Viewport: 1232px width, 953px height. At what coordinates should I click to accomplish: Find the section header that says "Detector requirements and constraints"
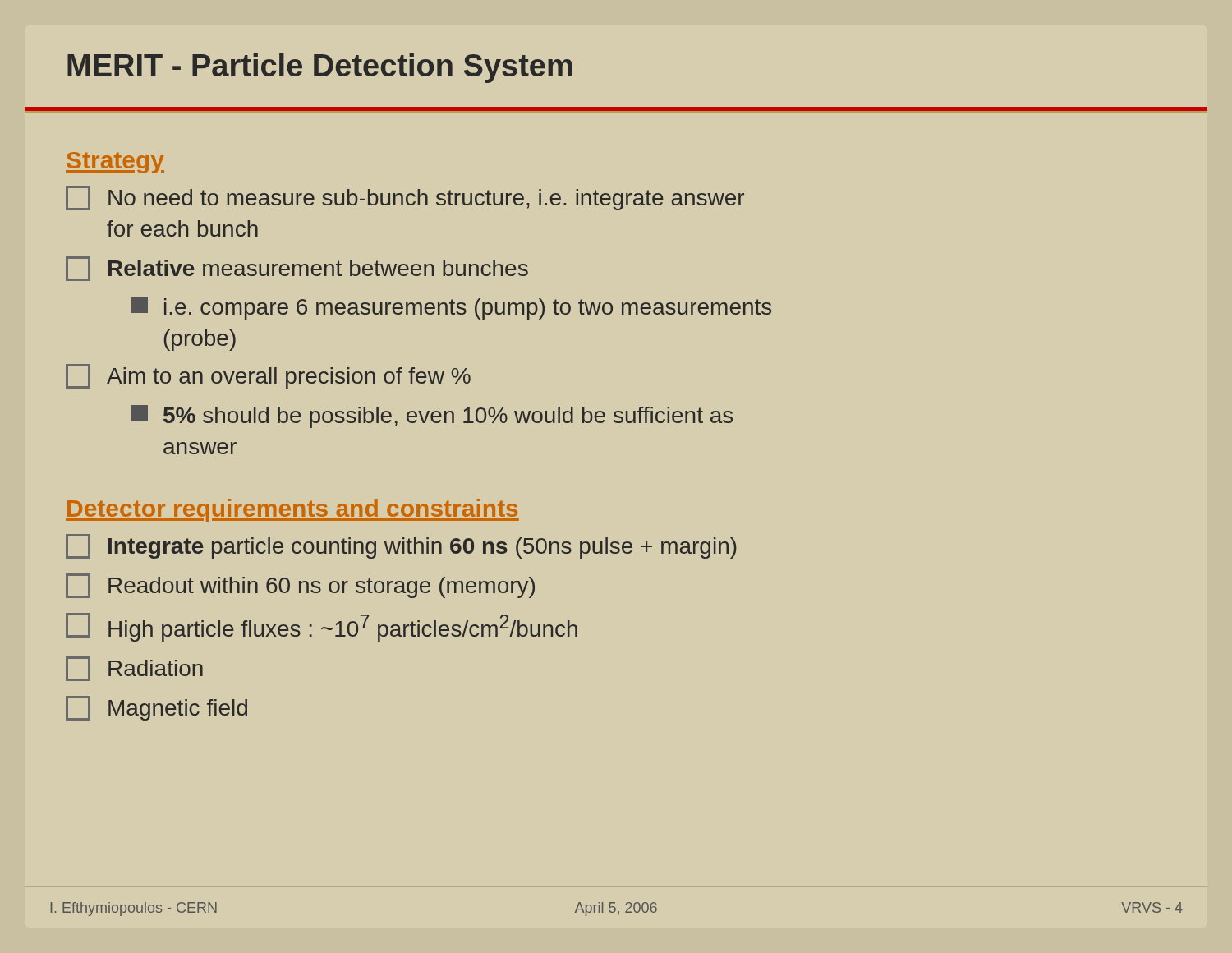point(292,508)
